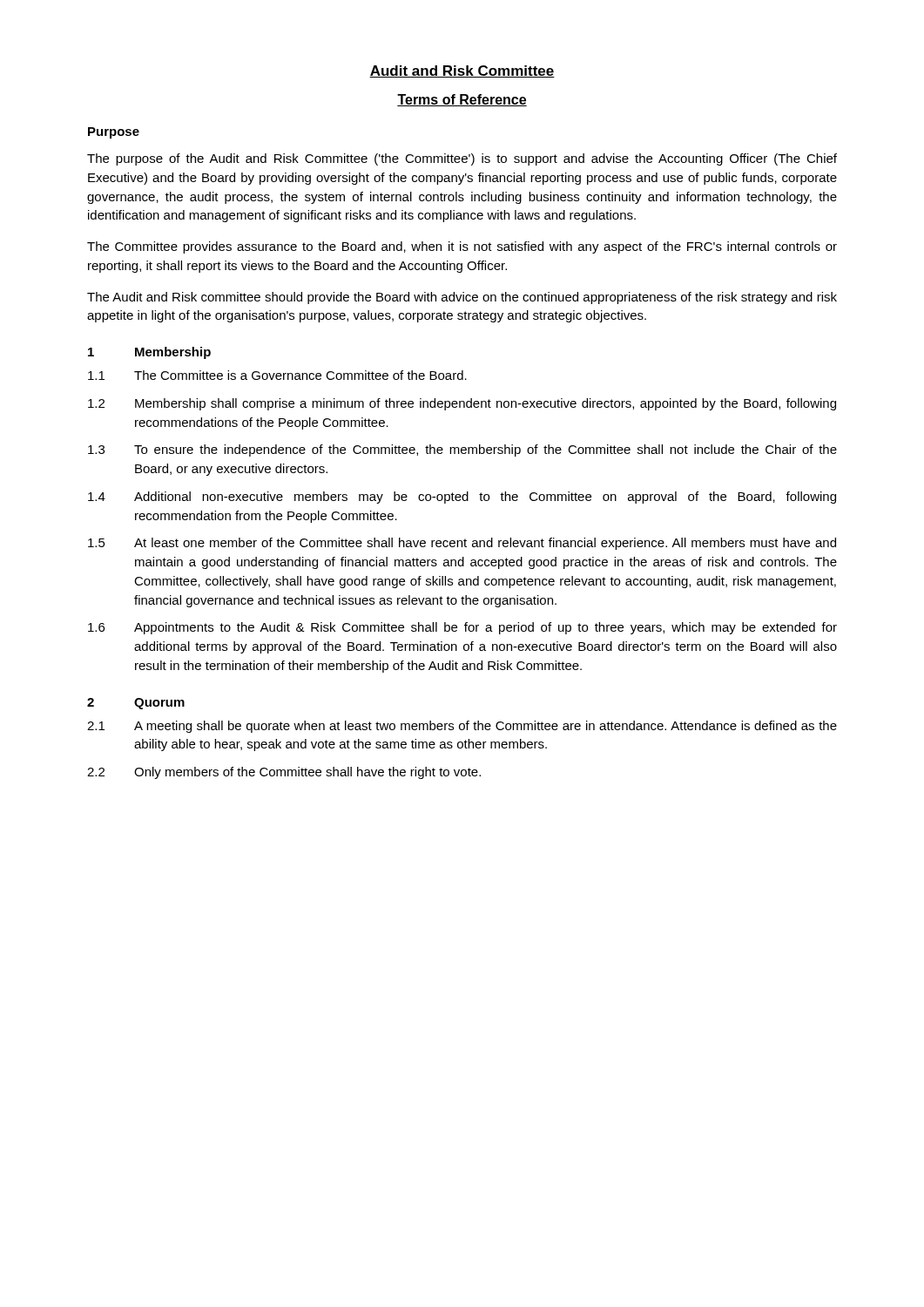
Task: Locate the passage starting "The Audit and Risk committee should provide"
Action: point(462,306)
